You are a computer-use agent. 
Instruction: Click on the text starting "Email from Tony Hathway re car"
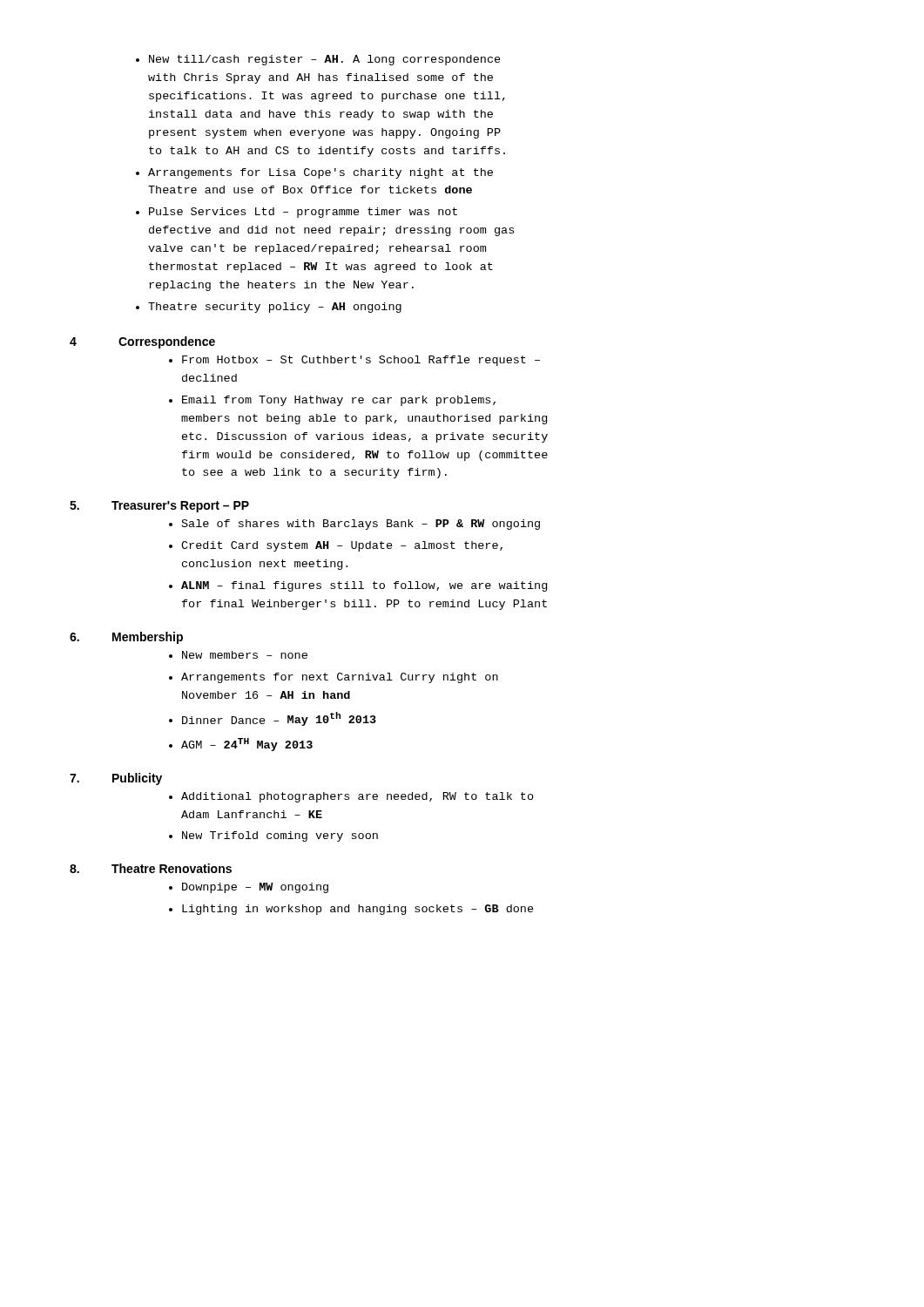coord(365,437)
